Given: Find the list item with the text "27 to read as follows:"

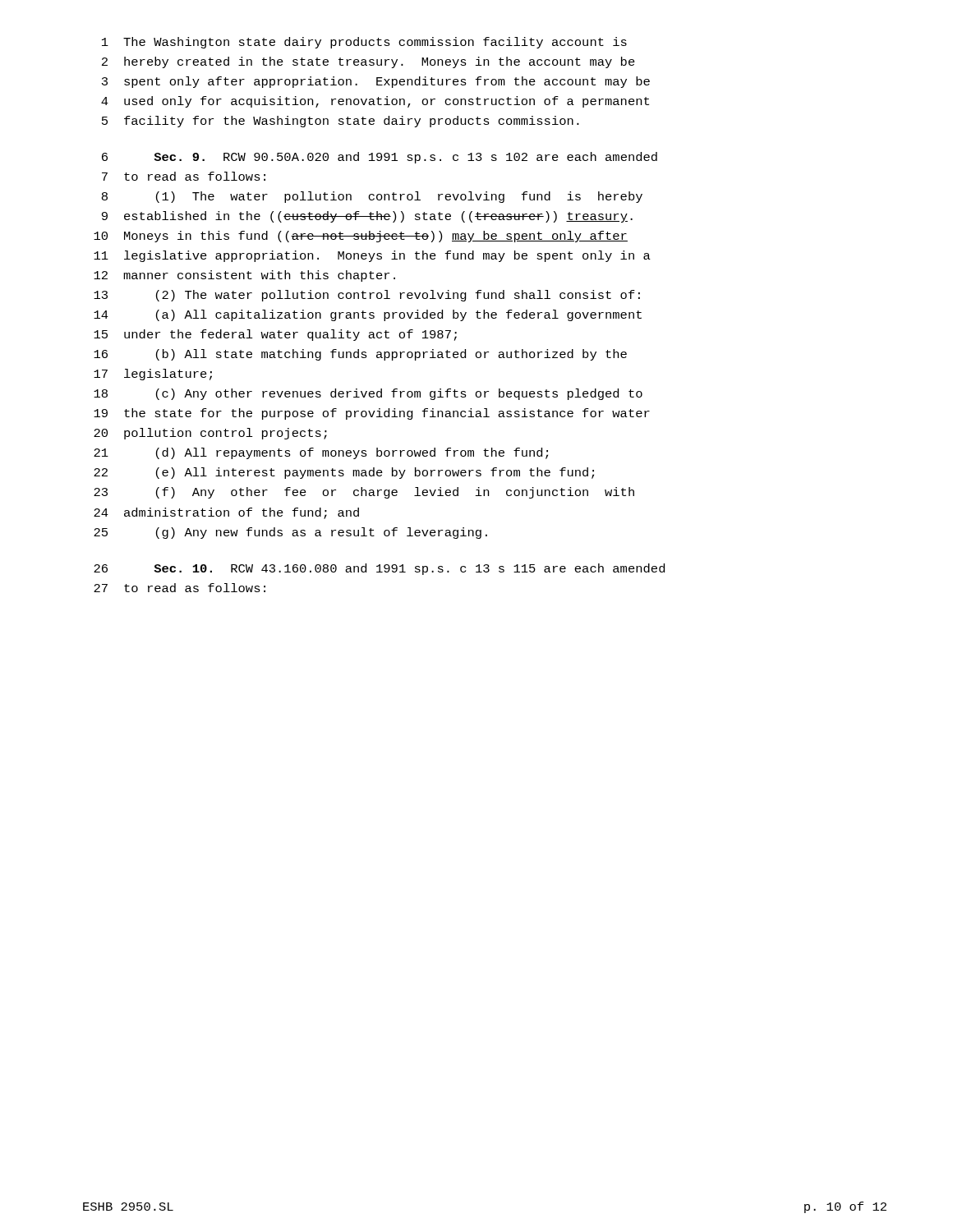Looking at the screenshot, I should coord(97,588).
